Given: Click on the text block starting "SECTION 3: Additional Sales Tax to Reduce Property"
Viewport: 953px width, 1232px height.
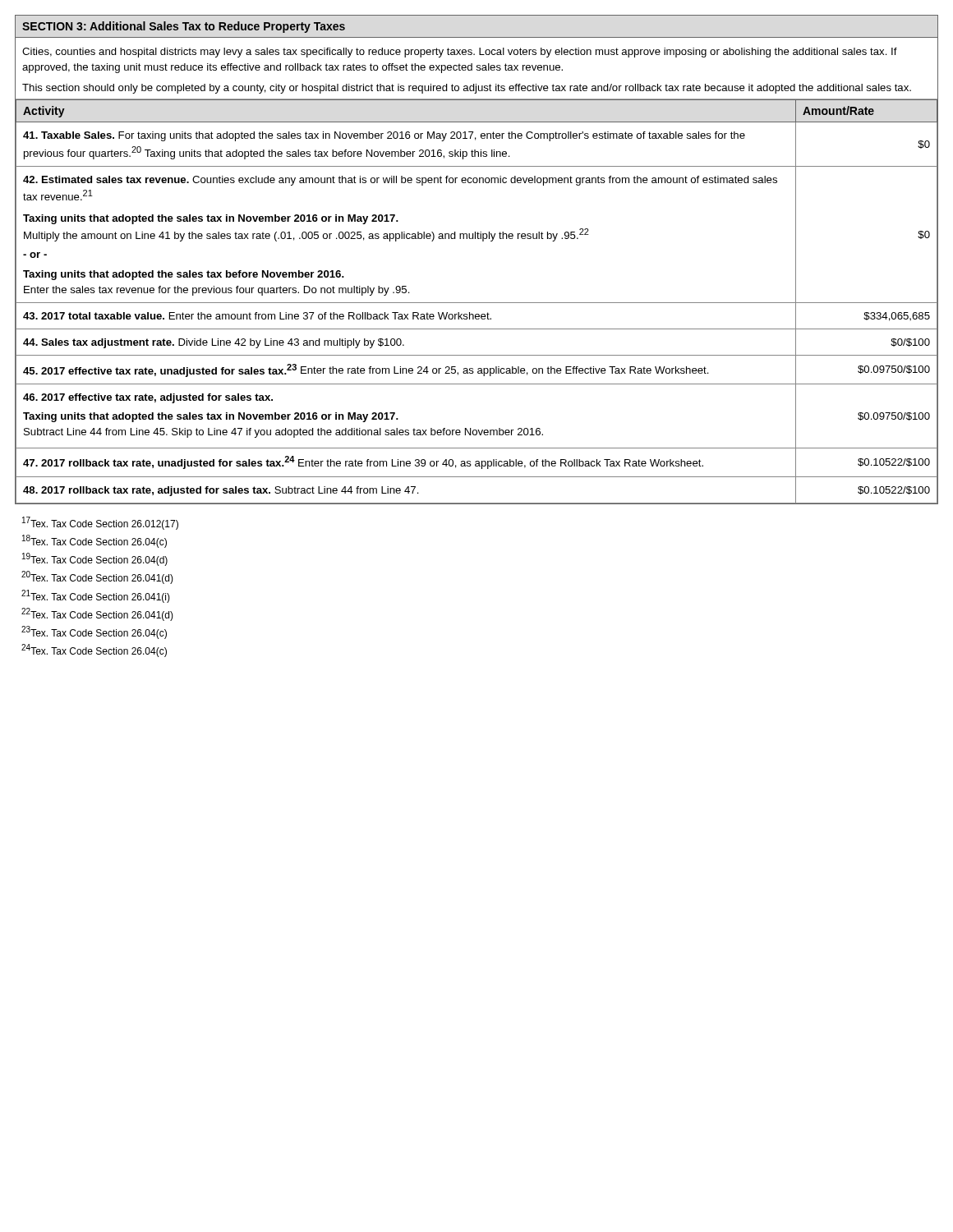Looking at the screenshot, I should 184,26.
